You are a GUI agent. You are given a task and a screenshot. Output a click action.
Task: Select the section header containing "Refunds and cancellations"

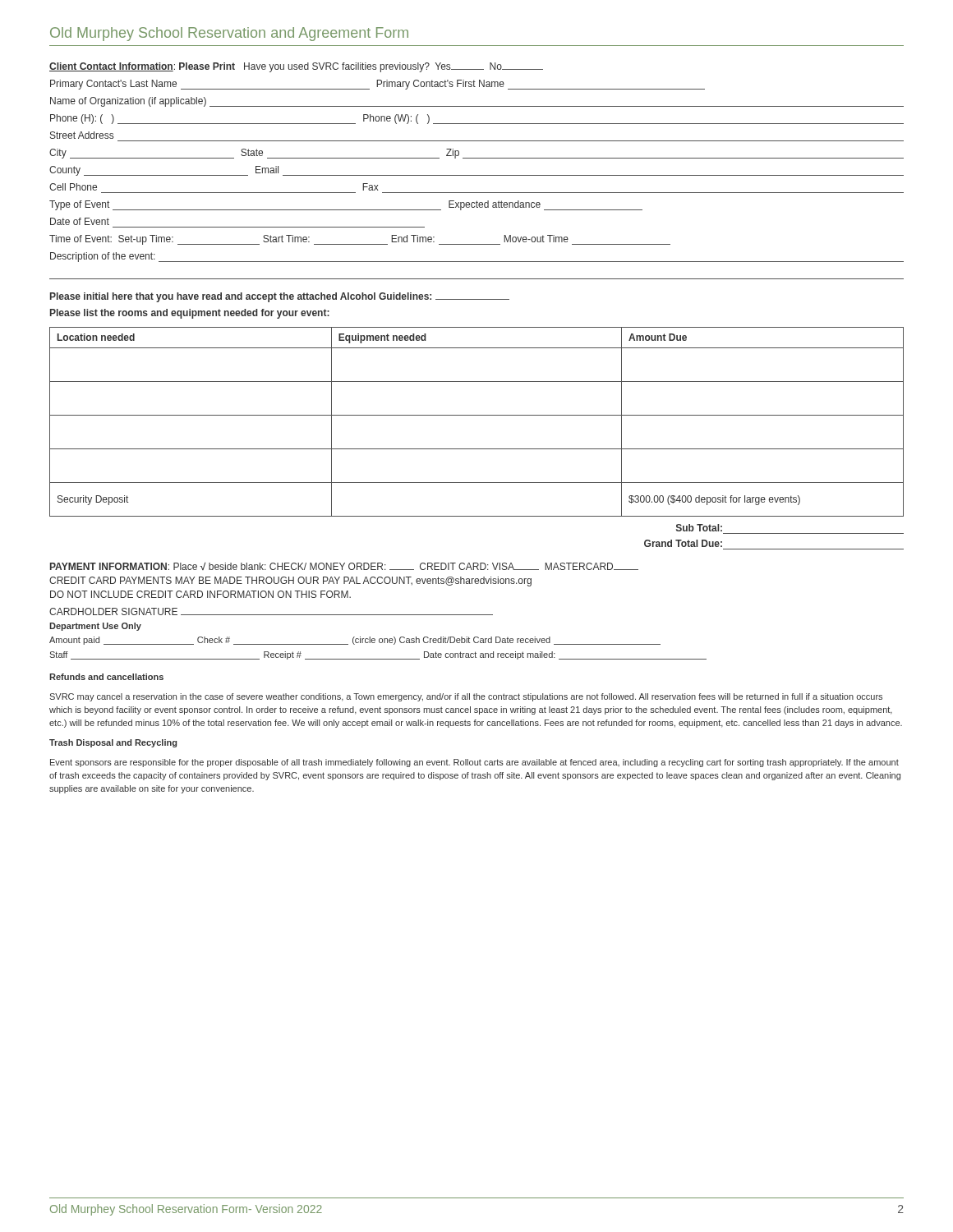tap(107, 677)
